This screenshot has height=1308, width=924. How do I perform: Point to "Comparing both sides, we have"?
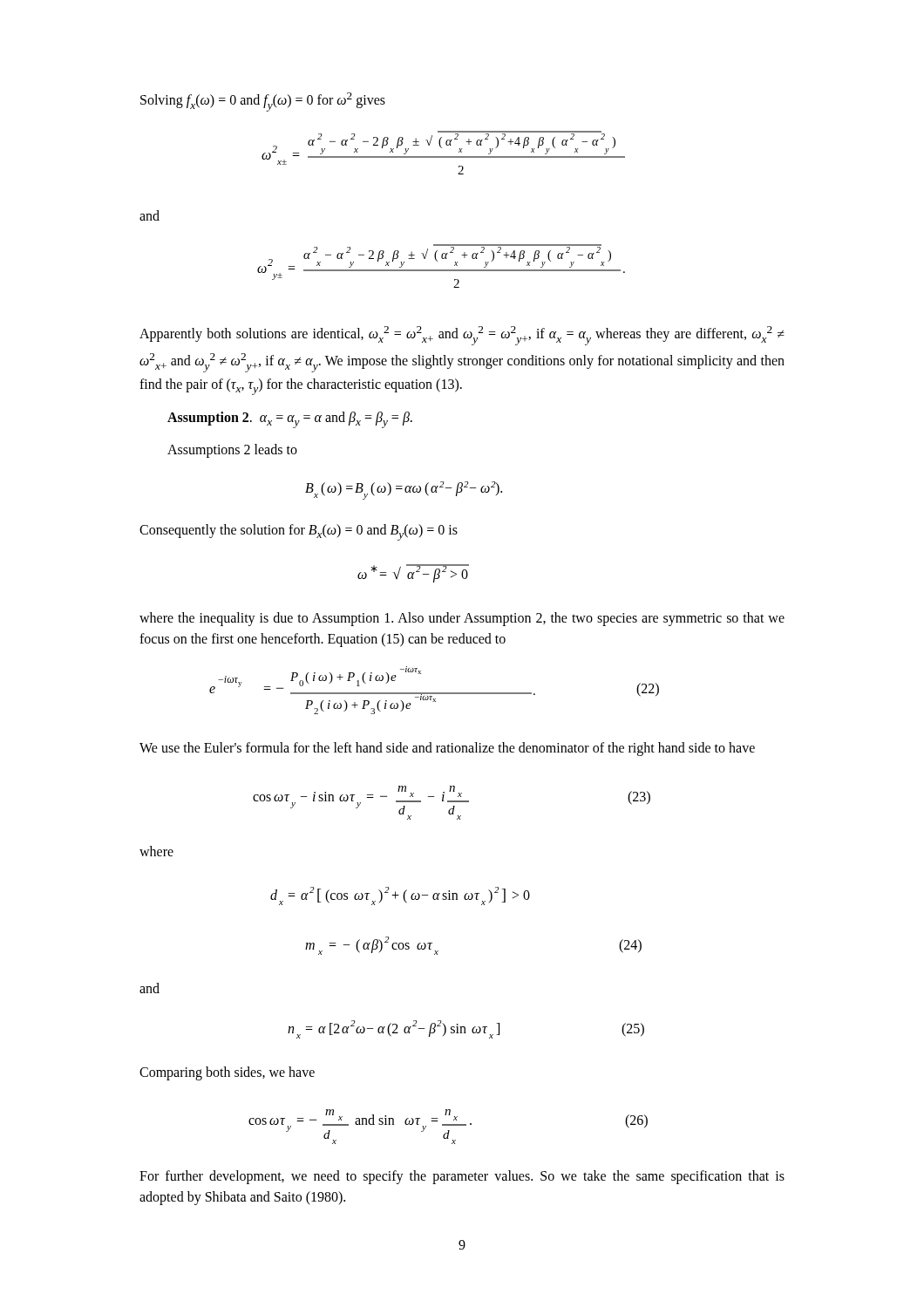click(227, 1072)
